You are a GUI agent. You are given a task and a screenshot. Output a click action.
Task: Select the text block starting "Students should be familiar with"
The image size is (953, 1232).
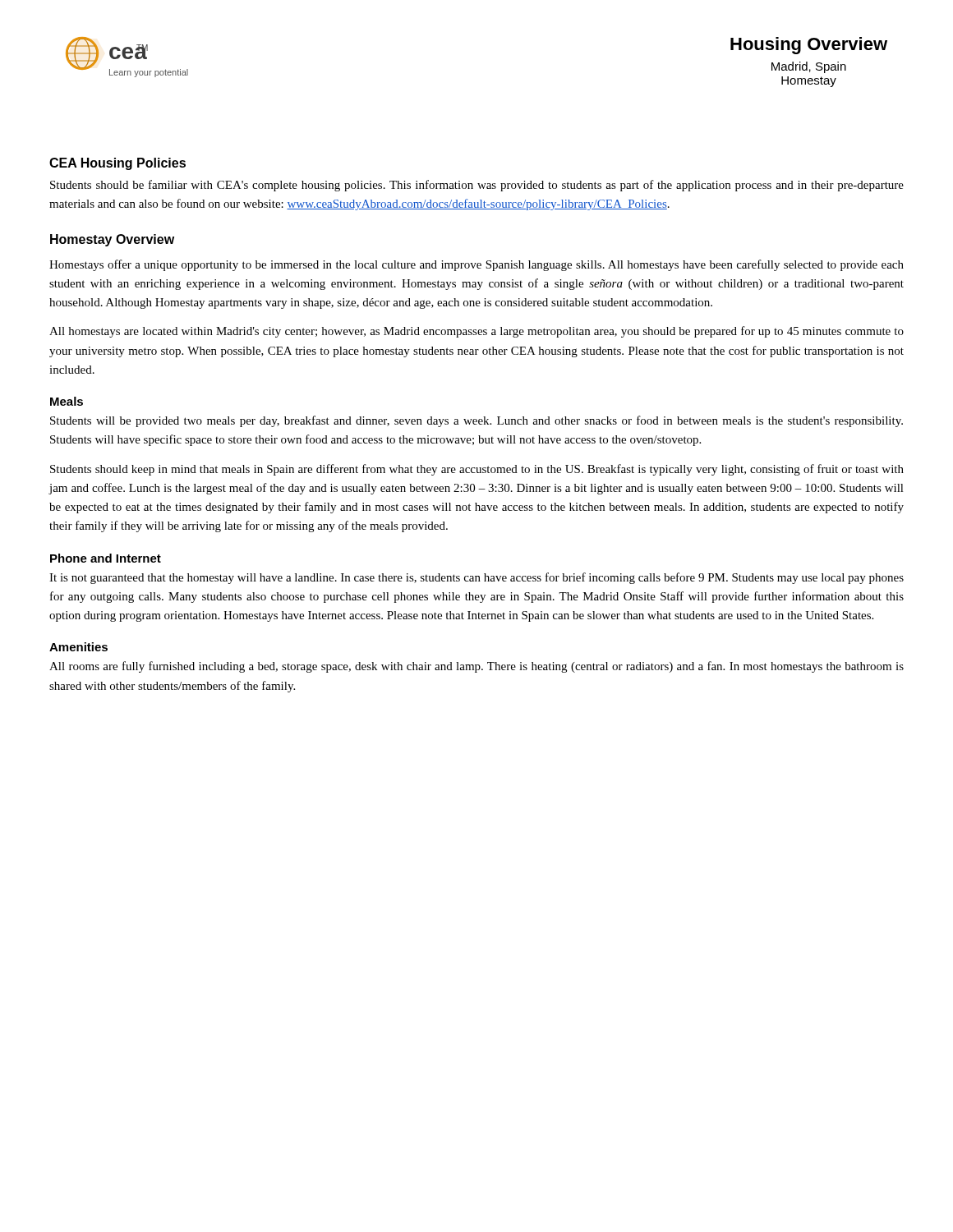tap(476, 195)
